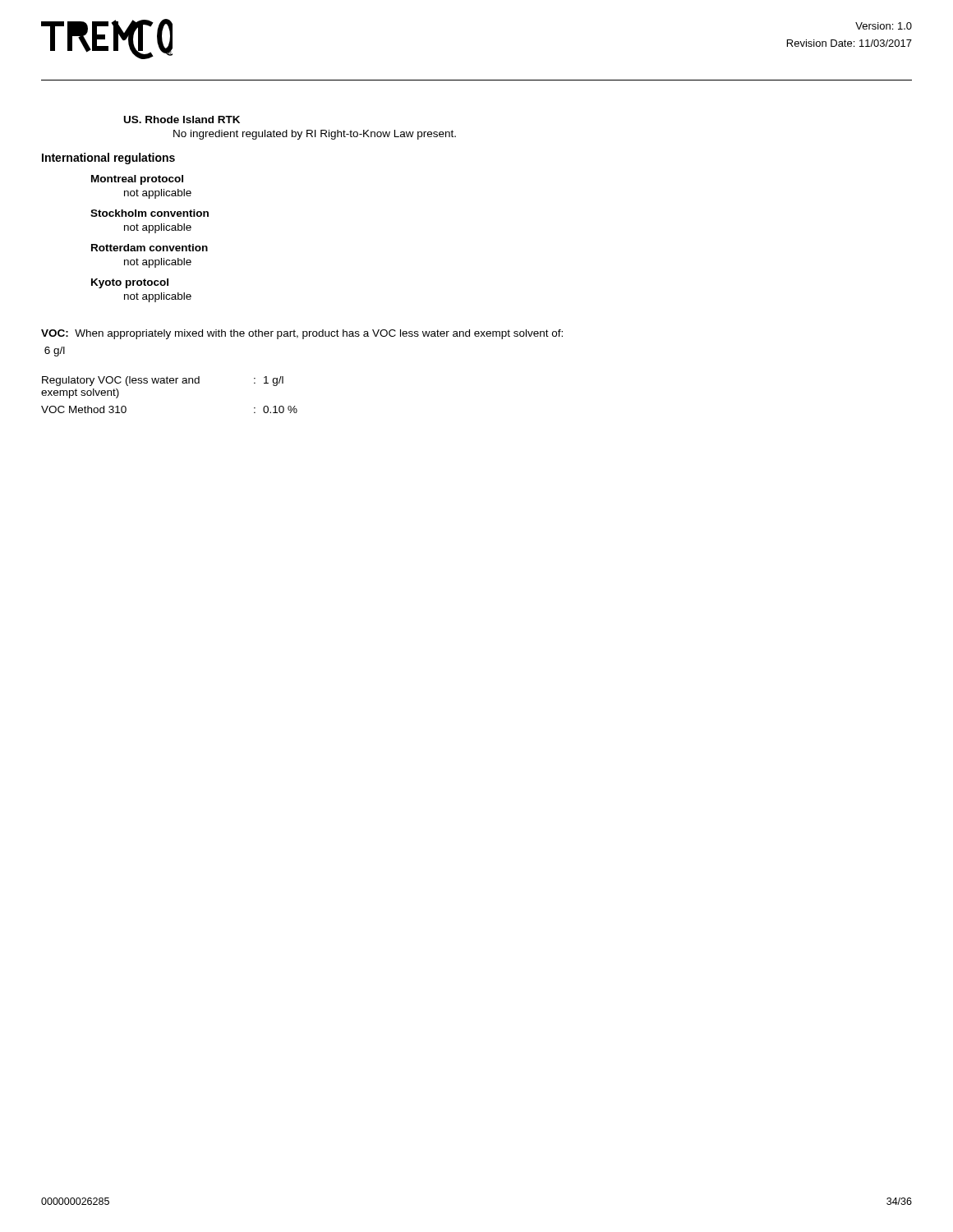Image resolution: width=953 pixels, height=1232 pixels.
Task: Click on the block starting "Stockholm convention"
Action: (x=150, y=213)
